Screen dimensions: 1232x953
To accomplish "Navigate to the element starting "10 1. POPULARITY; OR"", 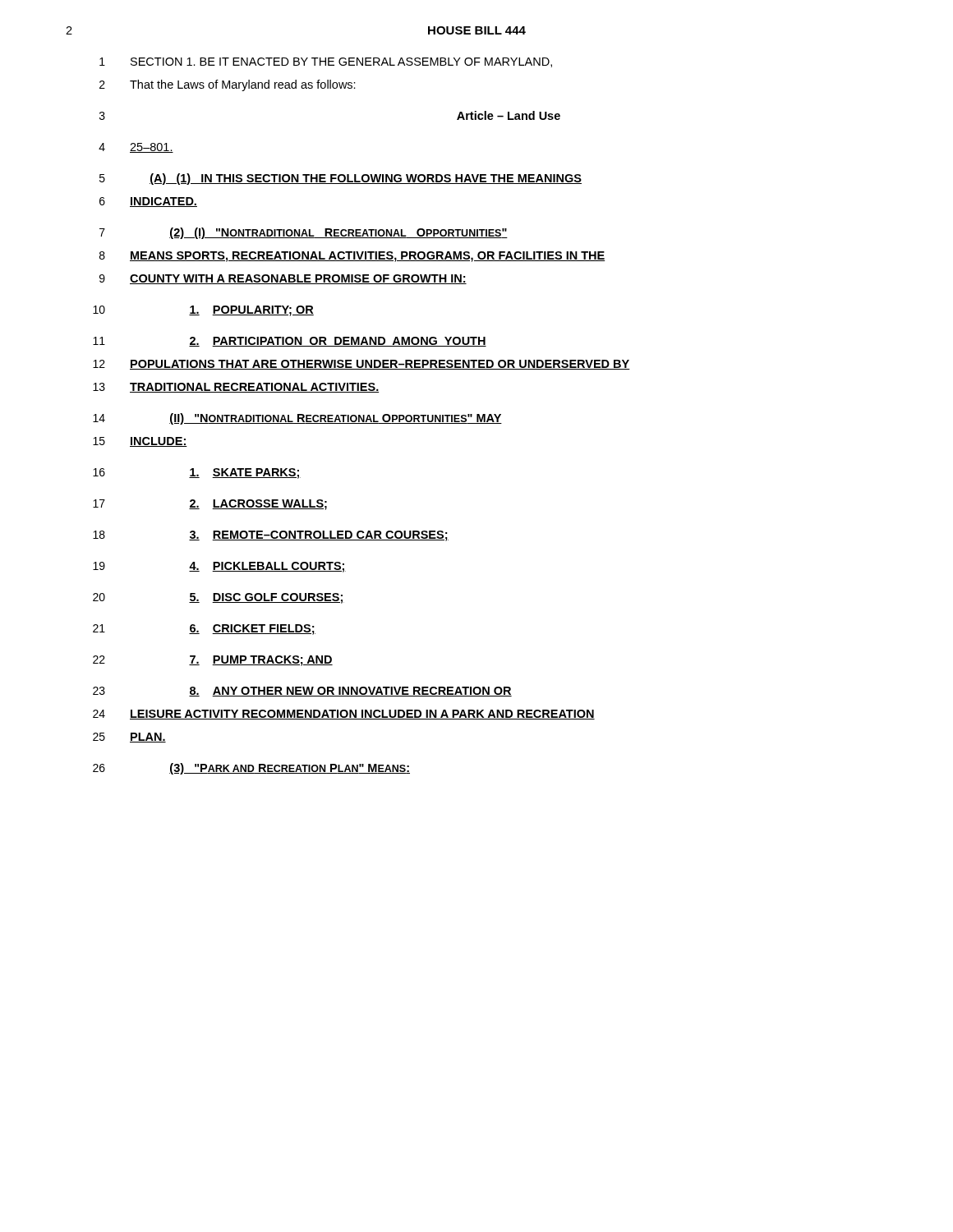I will click(96, 311).
